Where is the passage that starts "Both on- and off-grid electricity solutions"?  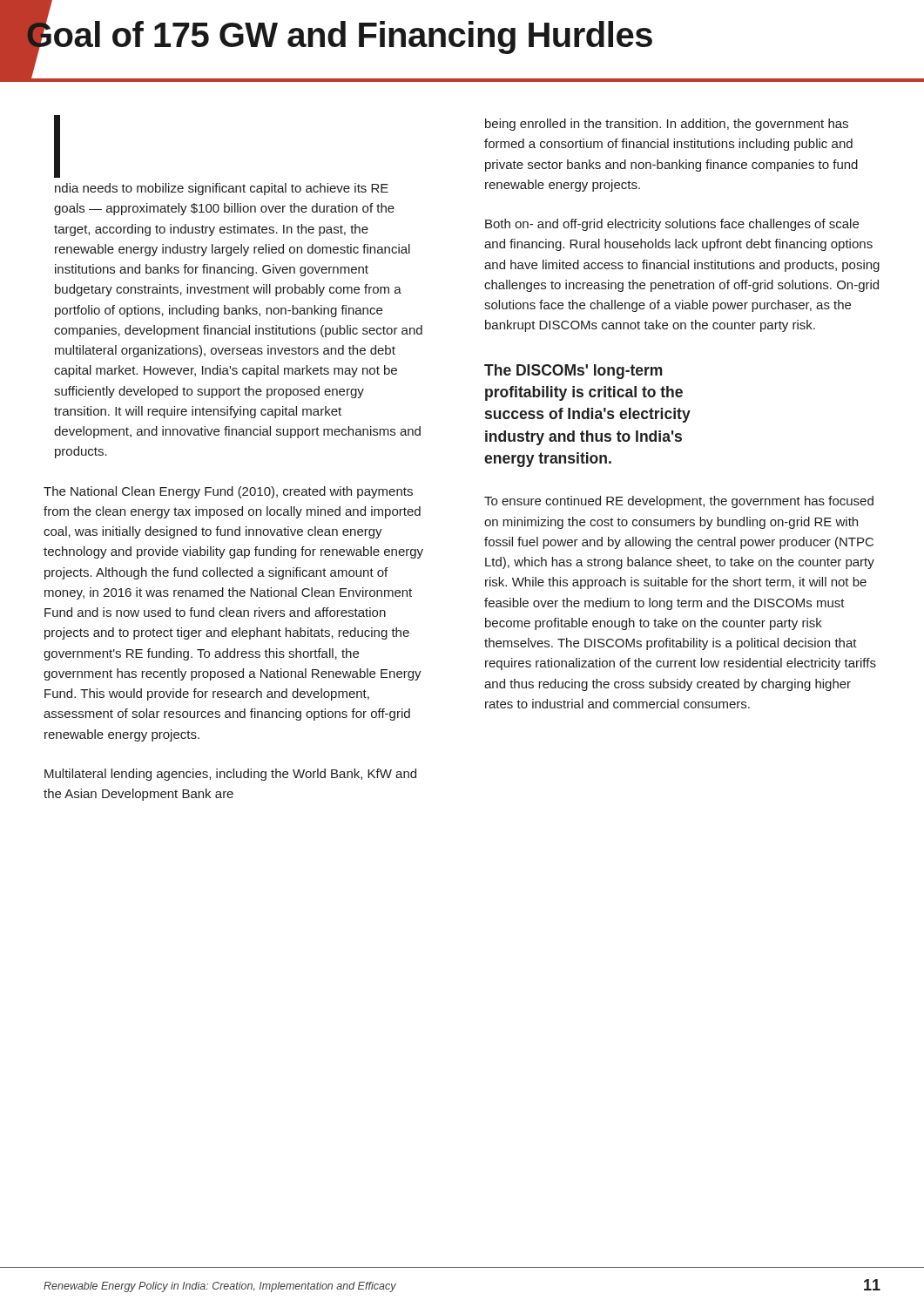682,274
